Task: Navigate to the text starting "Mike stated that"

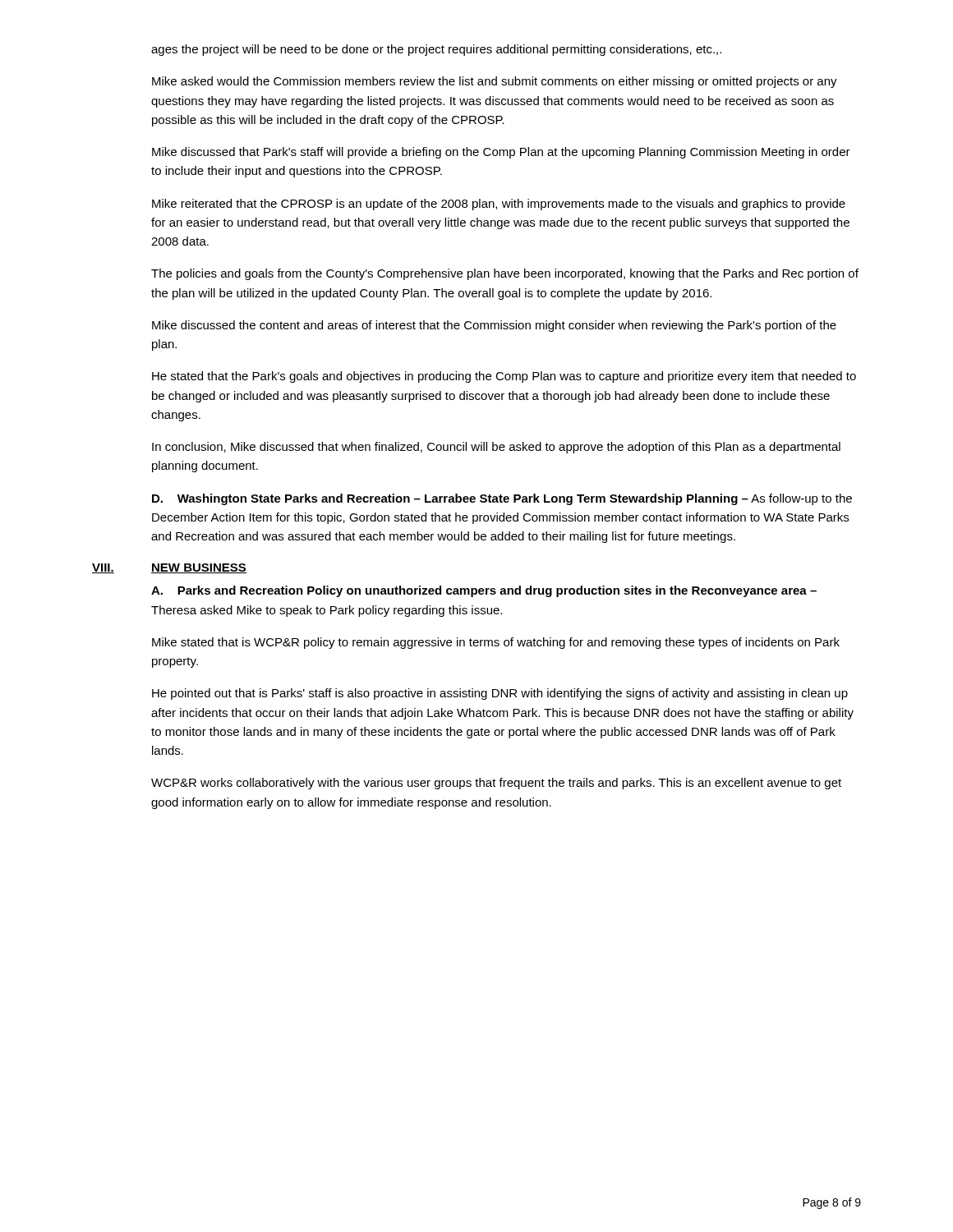Action: coord(495,651)
